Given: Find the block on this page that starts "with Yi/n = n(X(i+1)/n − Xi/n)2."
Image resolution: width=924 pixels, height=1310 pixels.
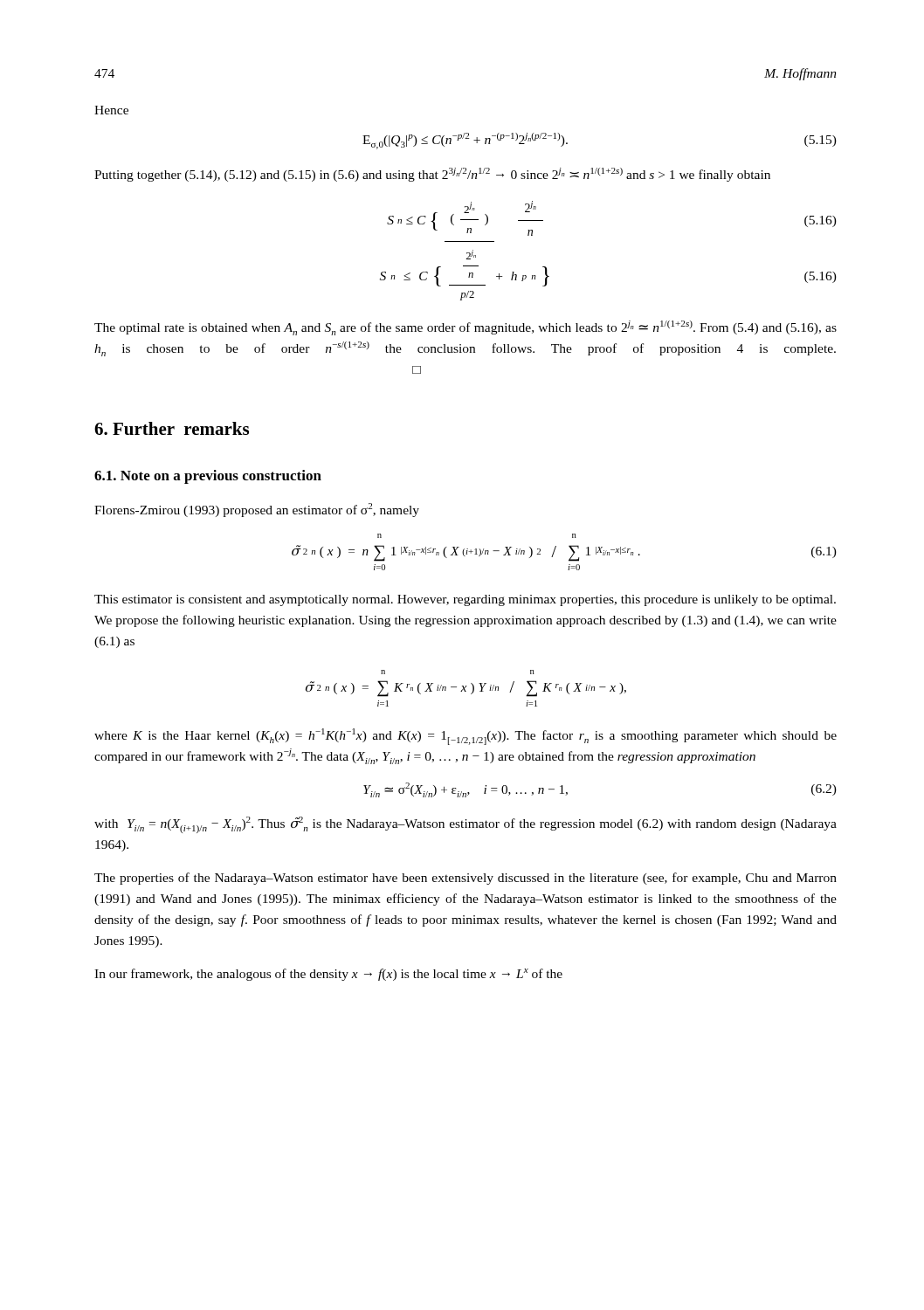Looking at the screenshot, I should 466,833.
